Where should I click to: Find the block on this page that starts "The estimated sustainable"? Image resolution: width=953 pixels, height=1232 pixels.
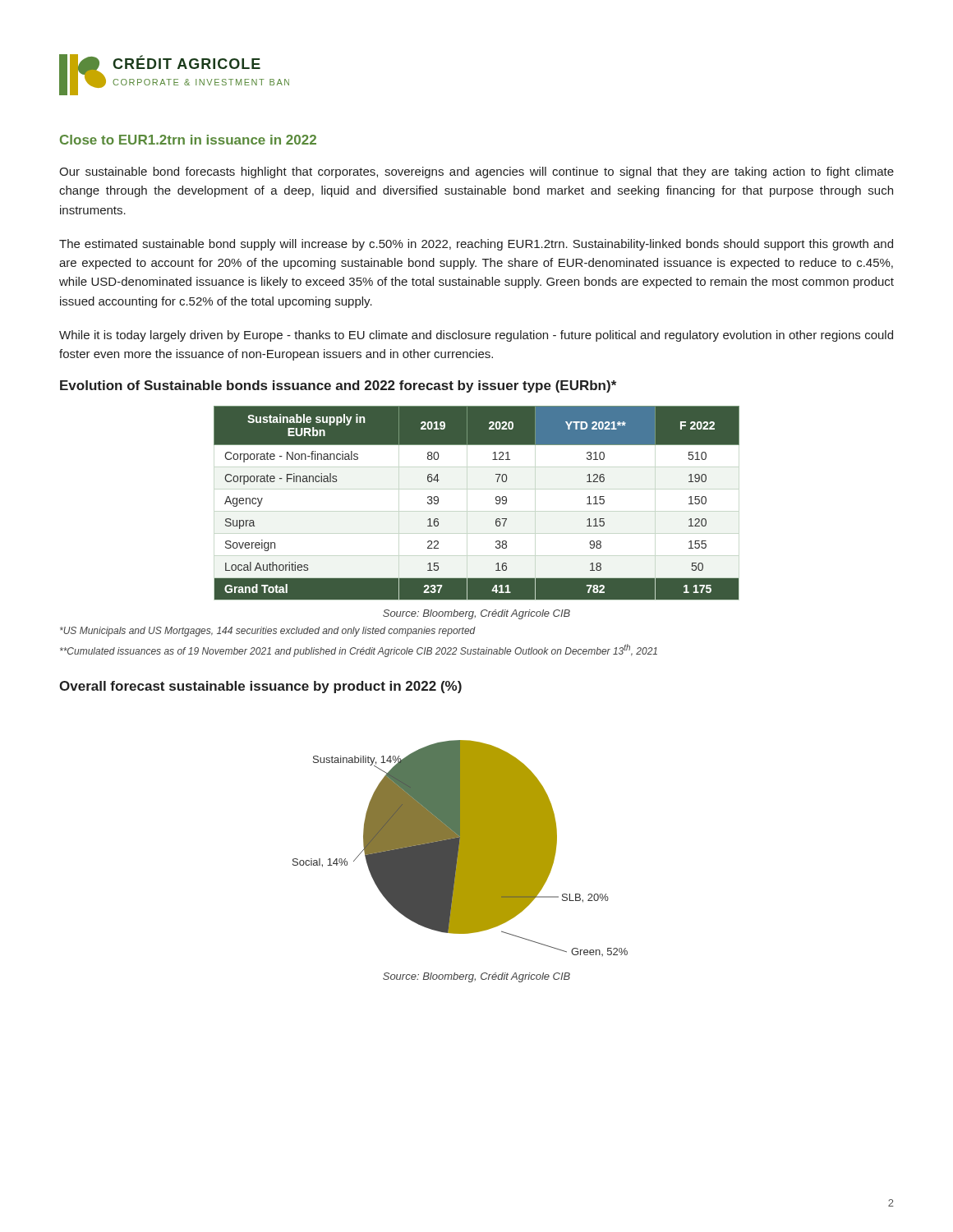(x=476, y=272)
